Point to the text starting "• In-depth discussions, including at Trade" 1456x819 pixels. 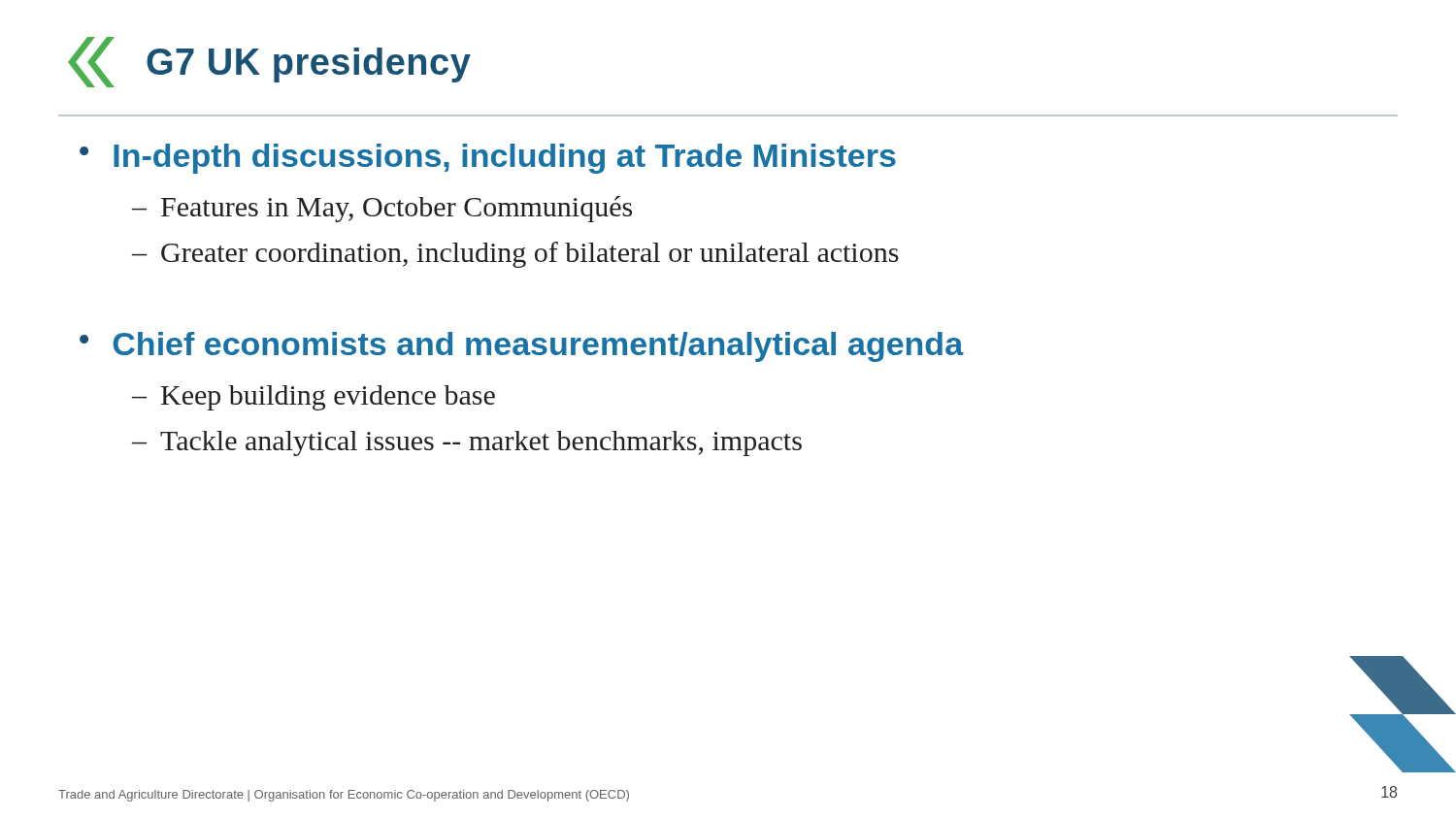(x=487, y=156)
